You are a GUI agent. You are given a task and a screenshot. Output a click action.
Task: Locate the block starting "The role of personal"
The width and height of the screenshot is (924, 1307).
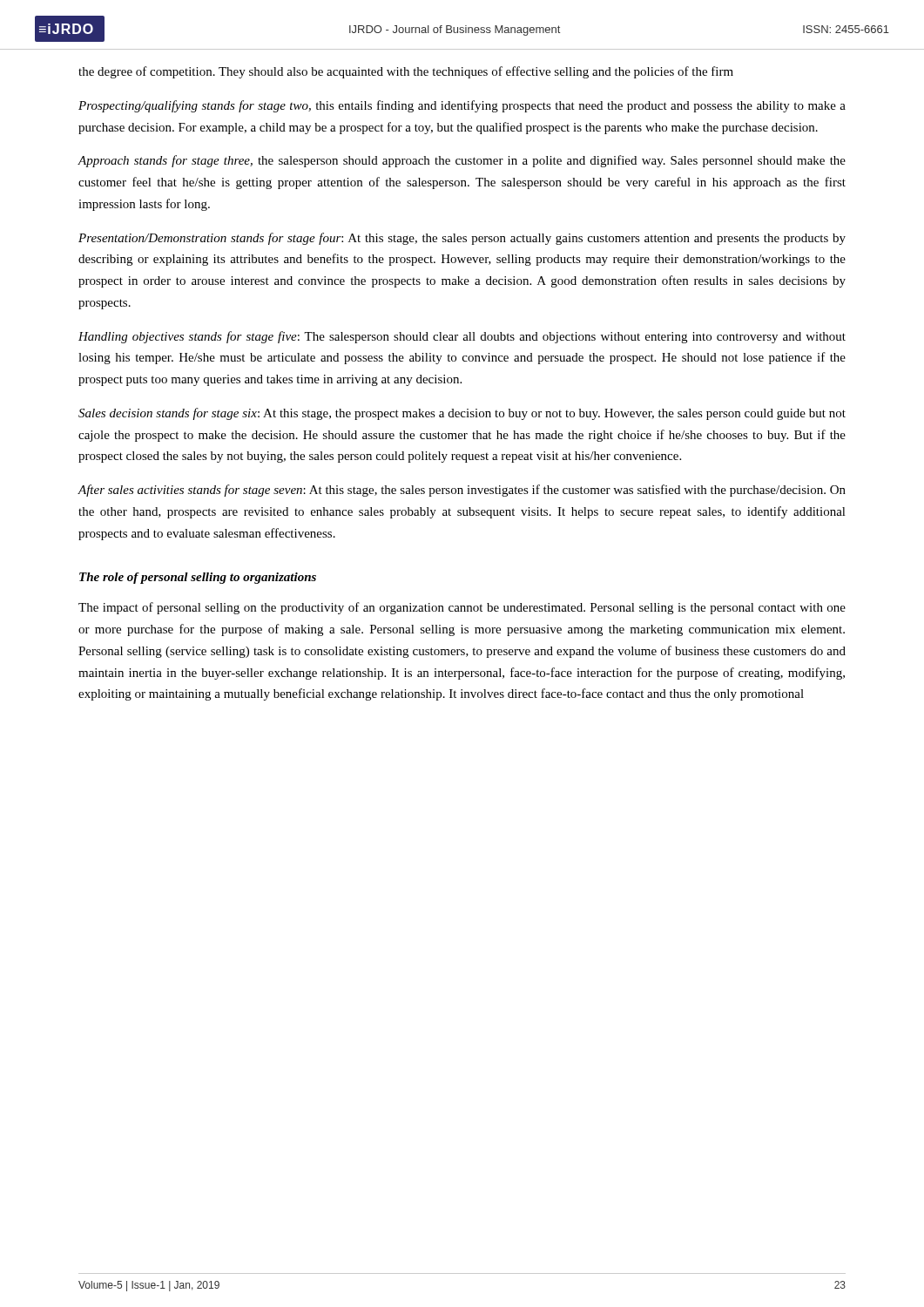tap(198, 578)
